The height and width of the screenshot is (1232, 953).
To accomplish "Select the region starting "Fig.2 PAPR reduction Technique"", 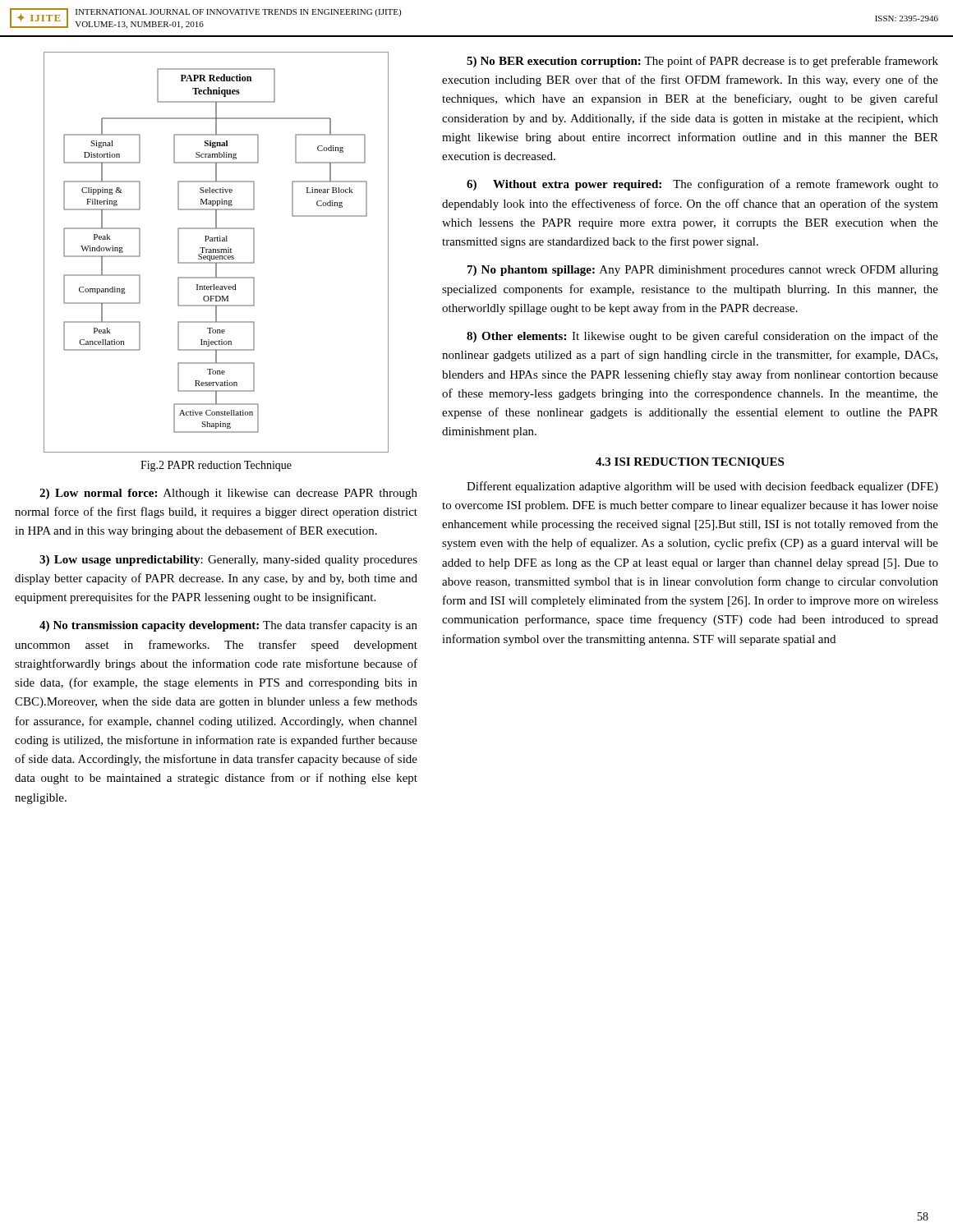I will pos(216,465).
